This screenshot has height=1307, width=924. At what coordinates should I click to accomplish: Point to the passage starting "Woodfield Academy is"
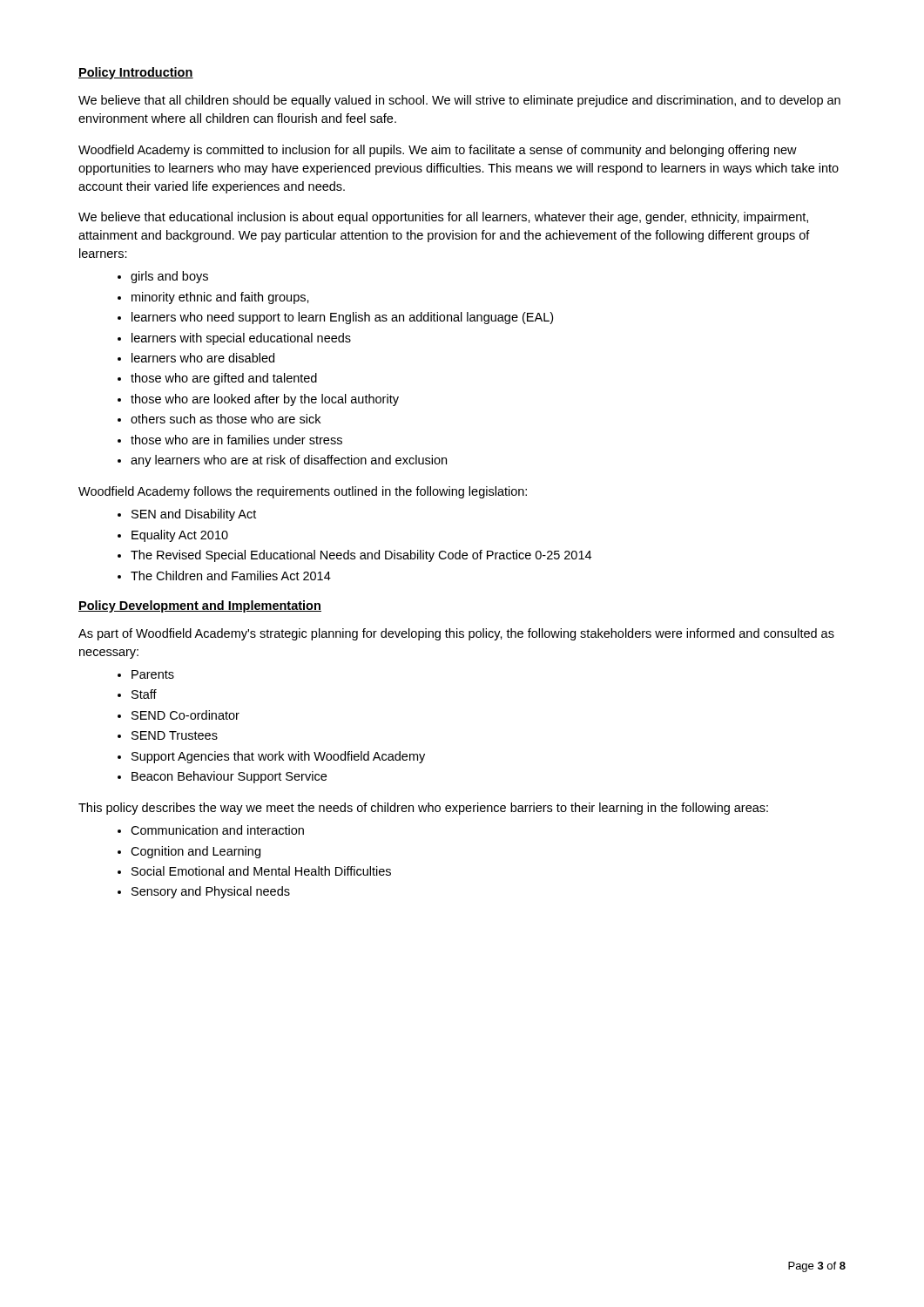click(x=462, y=168)
